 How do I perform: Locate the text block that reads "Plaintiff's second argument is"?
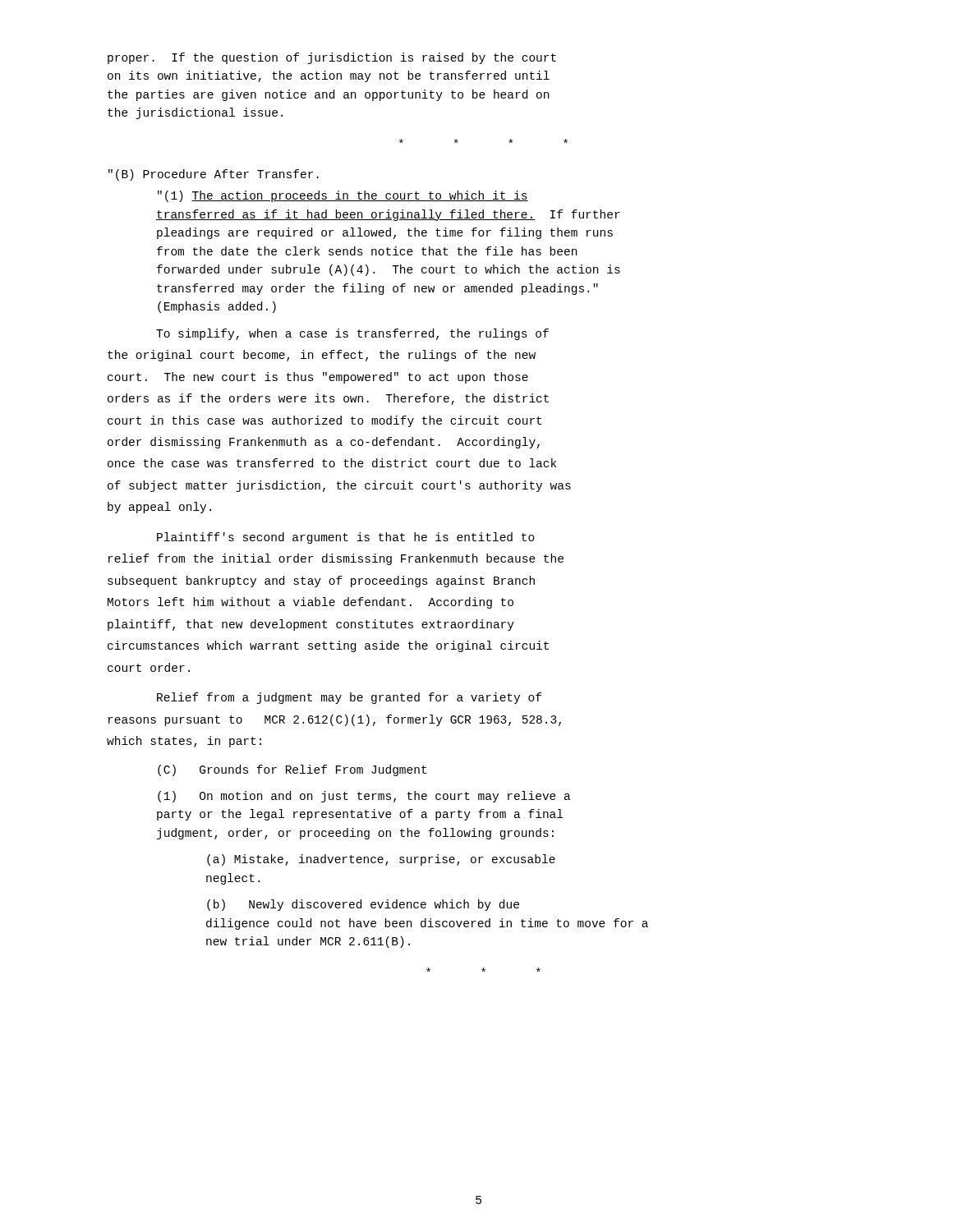tap(346, 538)
